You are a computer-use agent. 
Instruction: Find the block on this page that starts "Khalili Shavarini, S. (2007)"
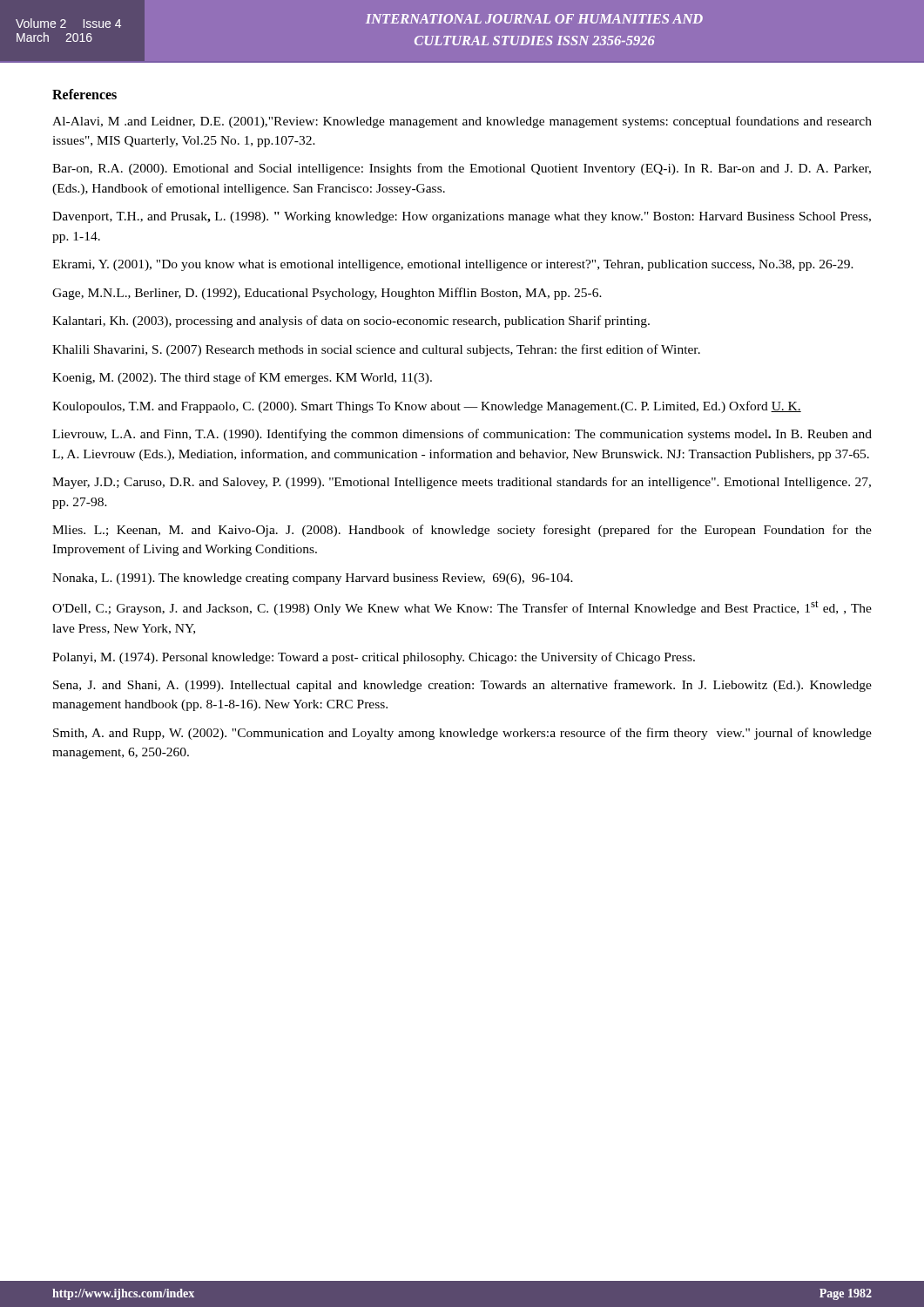tap(376, 349)
